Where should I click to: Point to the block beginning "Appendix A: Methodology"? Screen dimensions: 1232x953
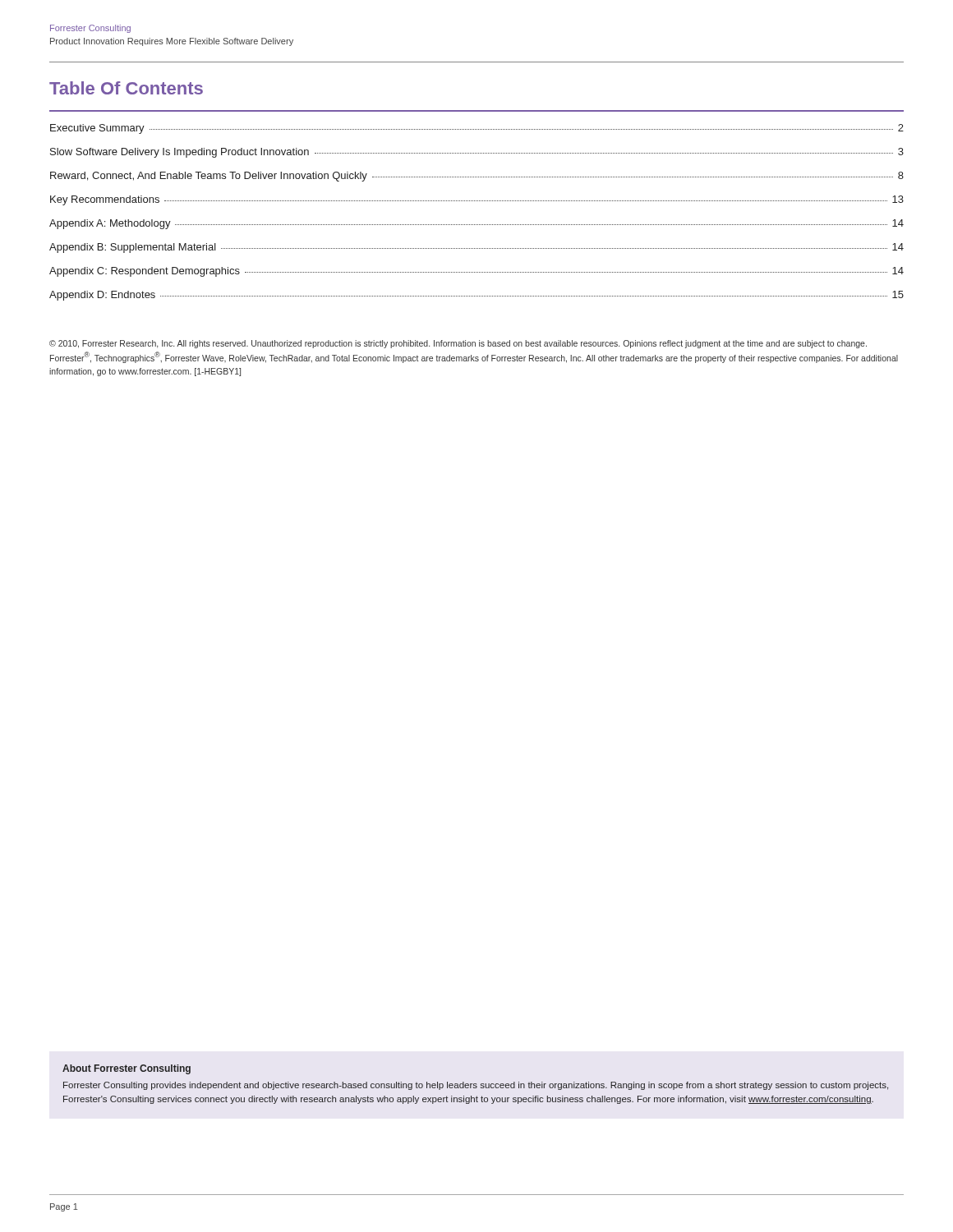click(476, 223)
